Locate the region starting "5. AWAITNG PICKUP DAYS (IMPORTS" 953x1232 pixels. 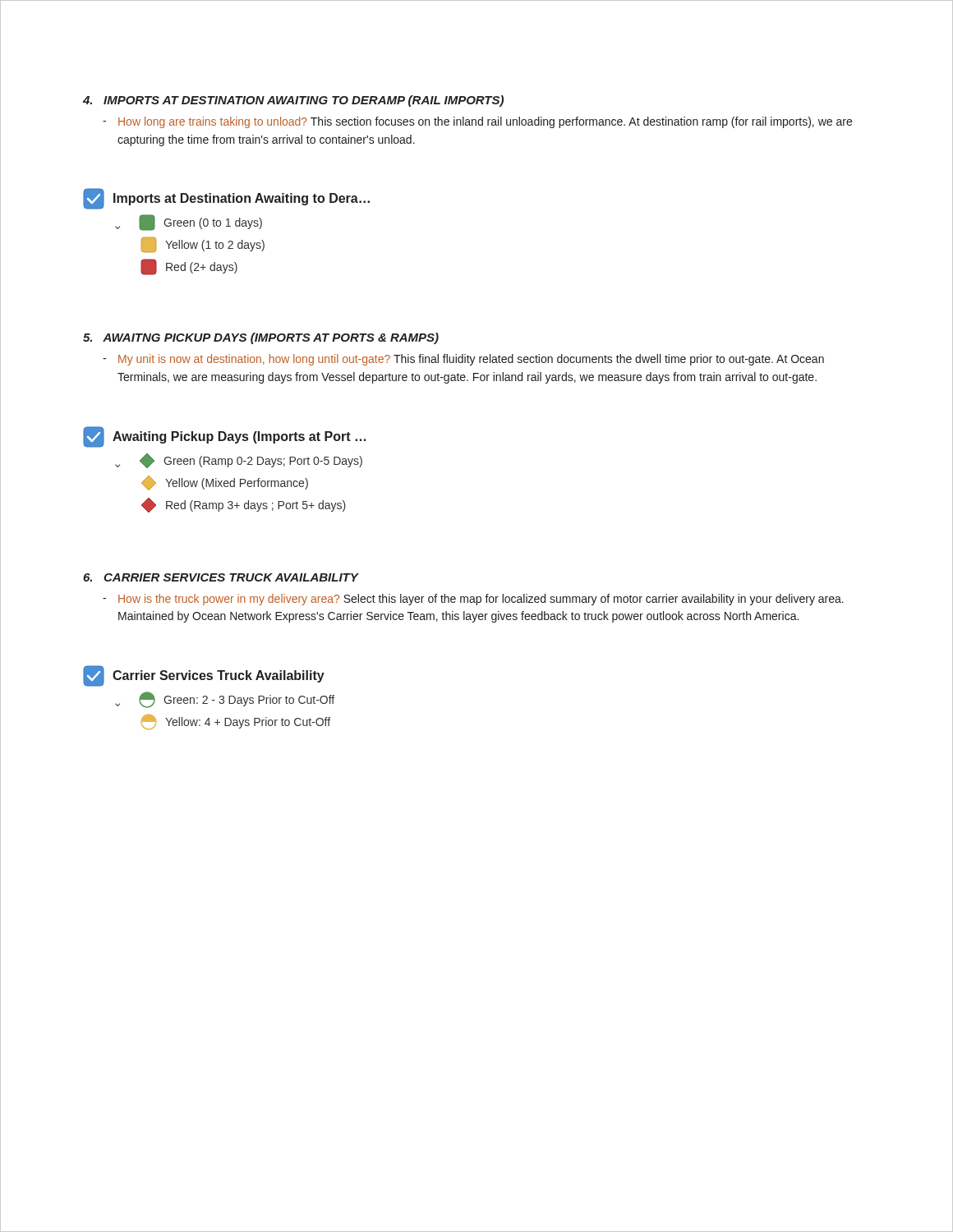tap(261, 337)
